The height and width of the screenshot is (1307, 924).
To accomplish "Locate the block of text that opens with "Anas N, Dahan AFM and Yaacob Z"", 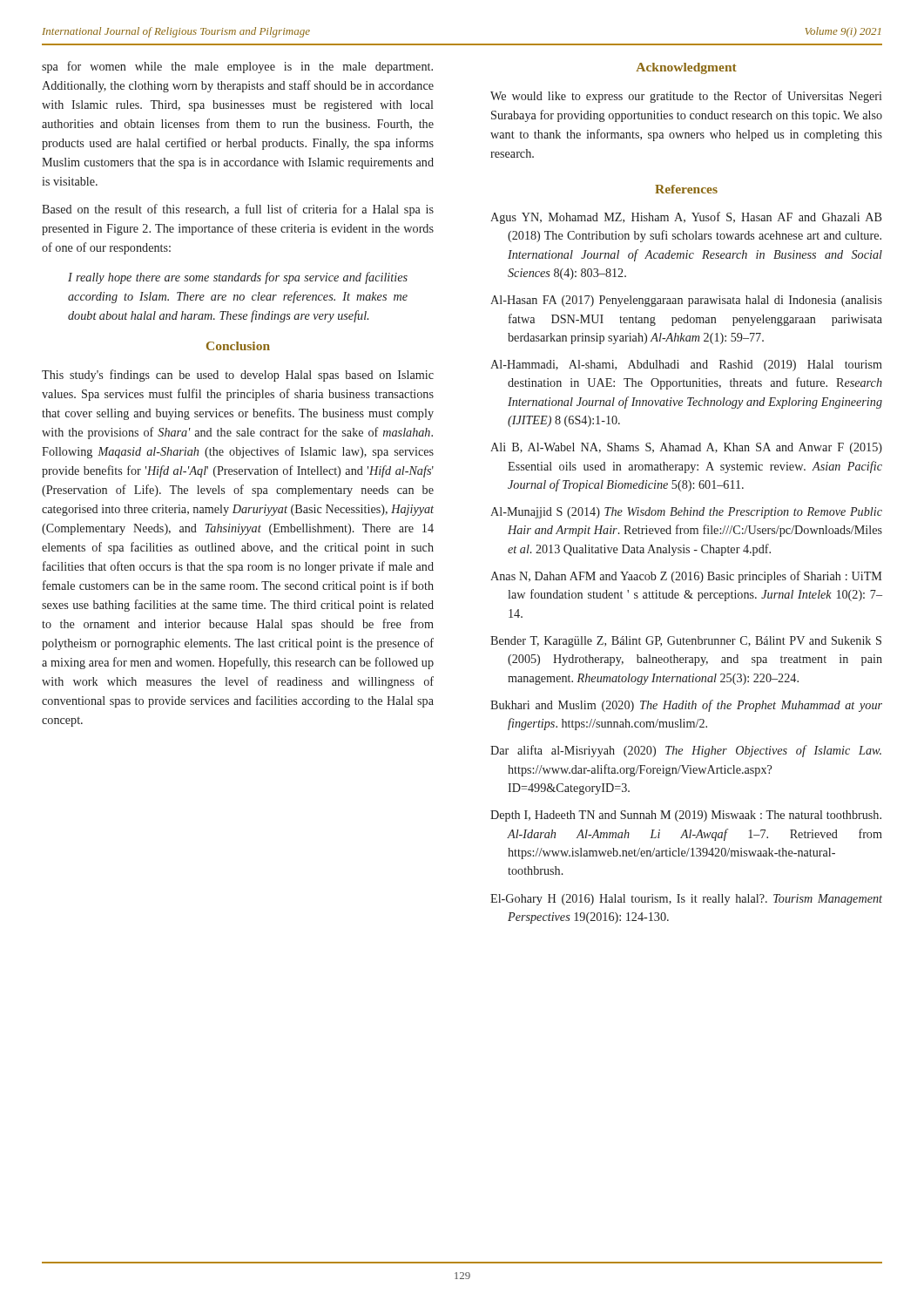I will [x=686, y=595].
